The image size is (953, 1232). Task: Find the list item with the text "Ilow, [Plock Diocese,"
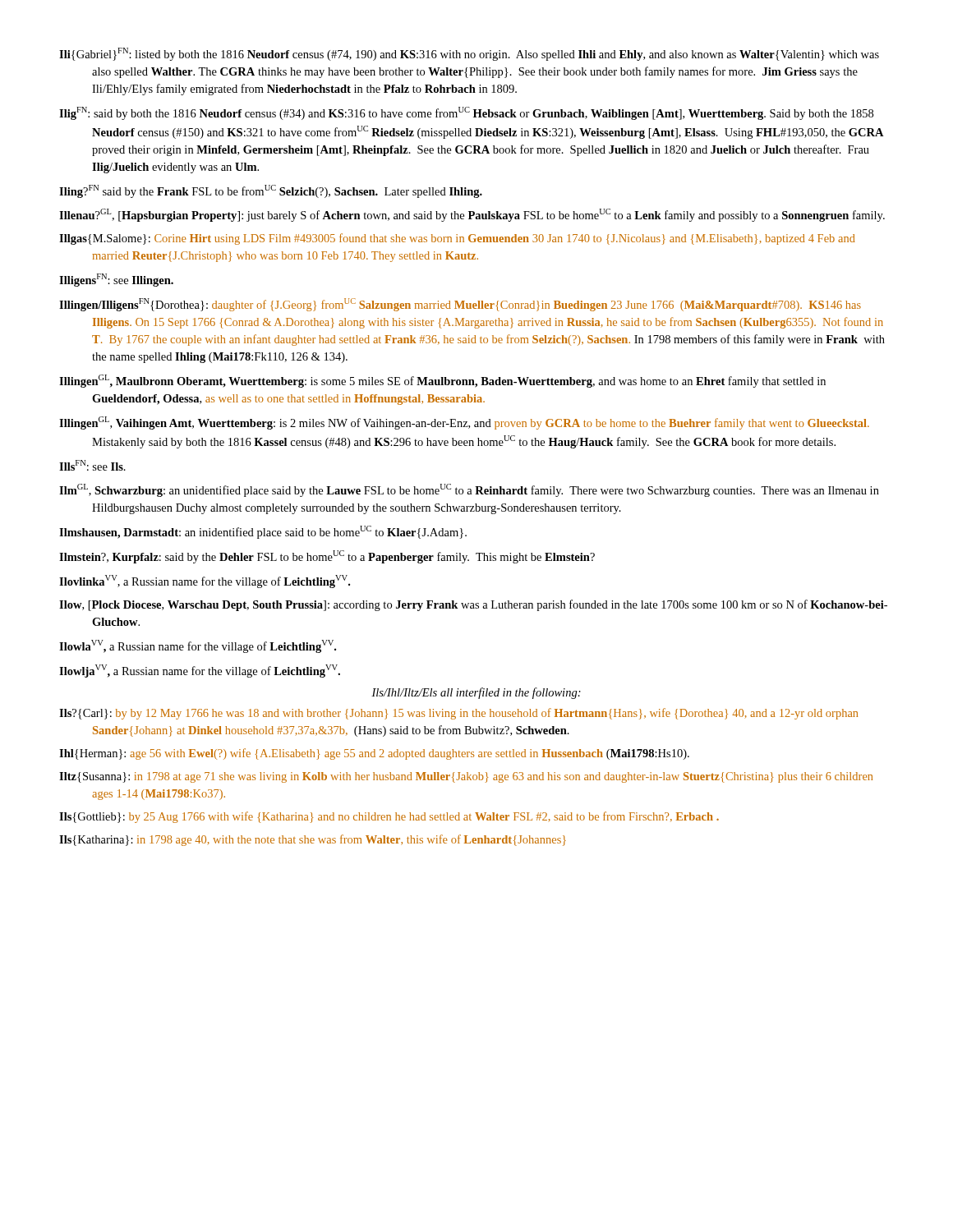point(476,613)
